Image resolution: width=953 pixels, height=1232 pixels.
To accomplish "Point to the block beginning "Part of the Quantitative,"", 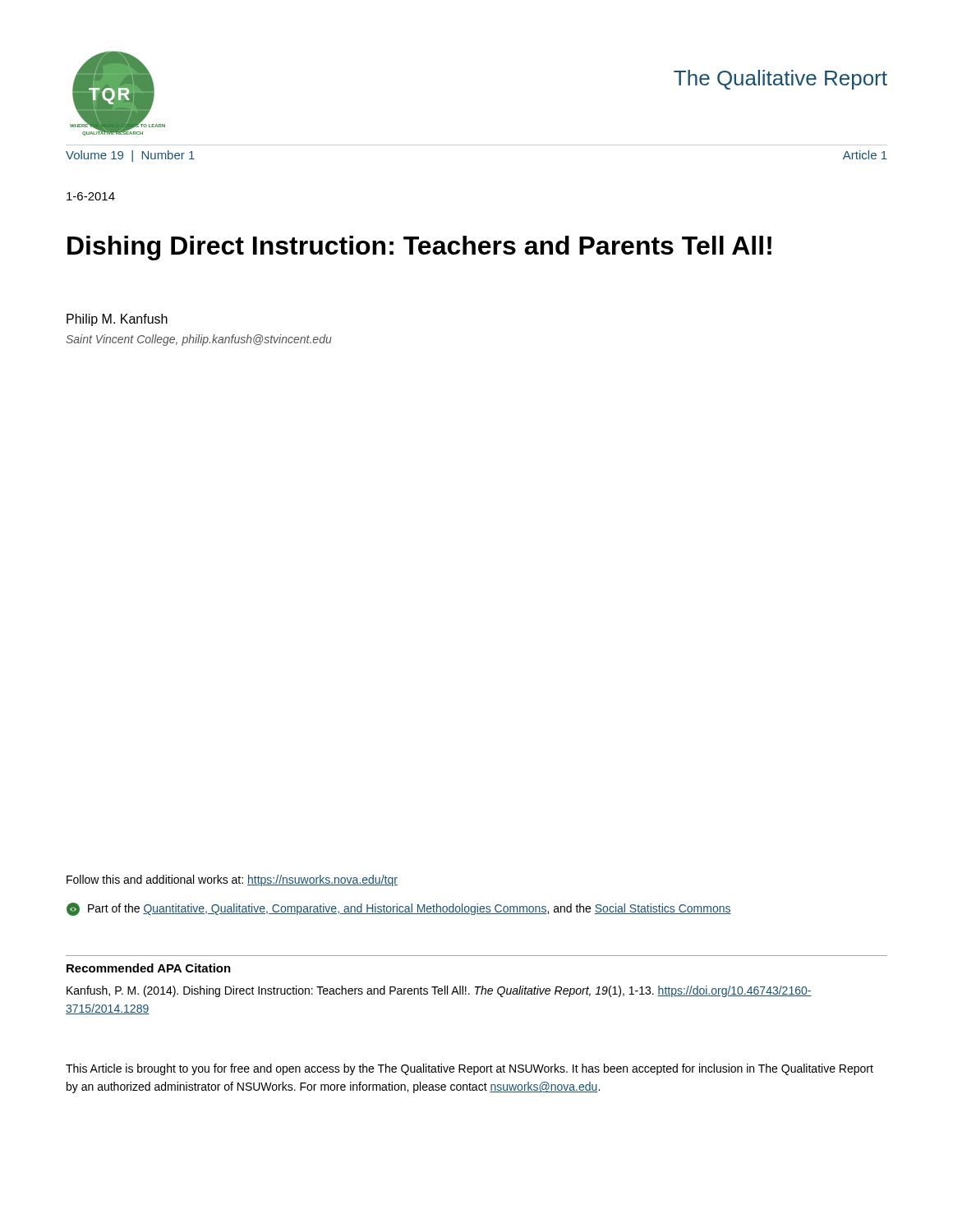I will coord(398,909).
